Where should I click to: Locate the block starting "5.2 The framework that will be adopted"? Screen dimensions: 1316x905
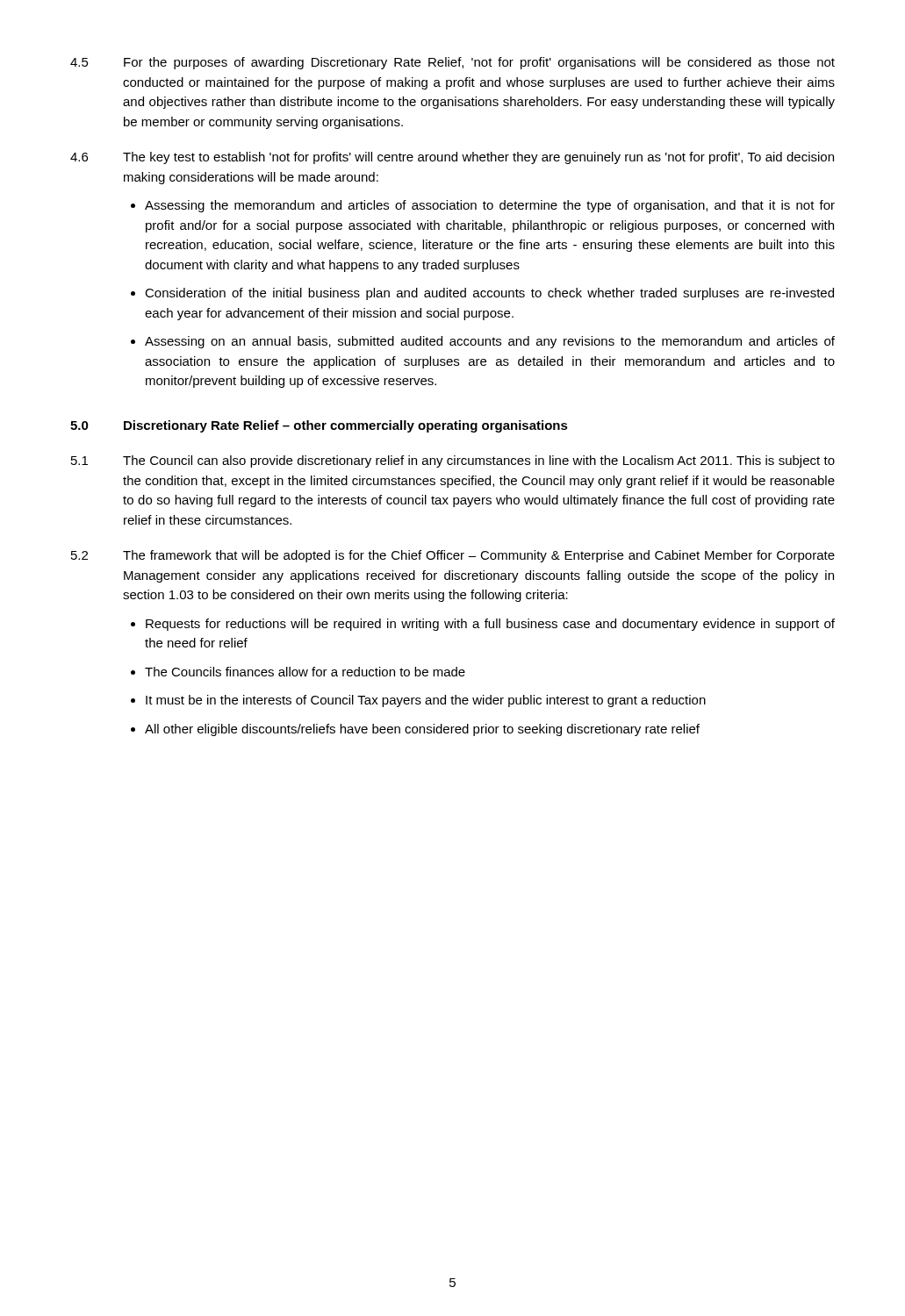(453, 556)
